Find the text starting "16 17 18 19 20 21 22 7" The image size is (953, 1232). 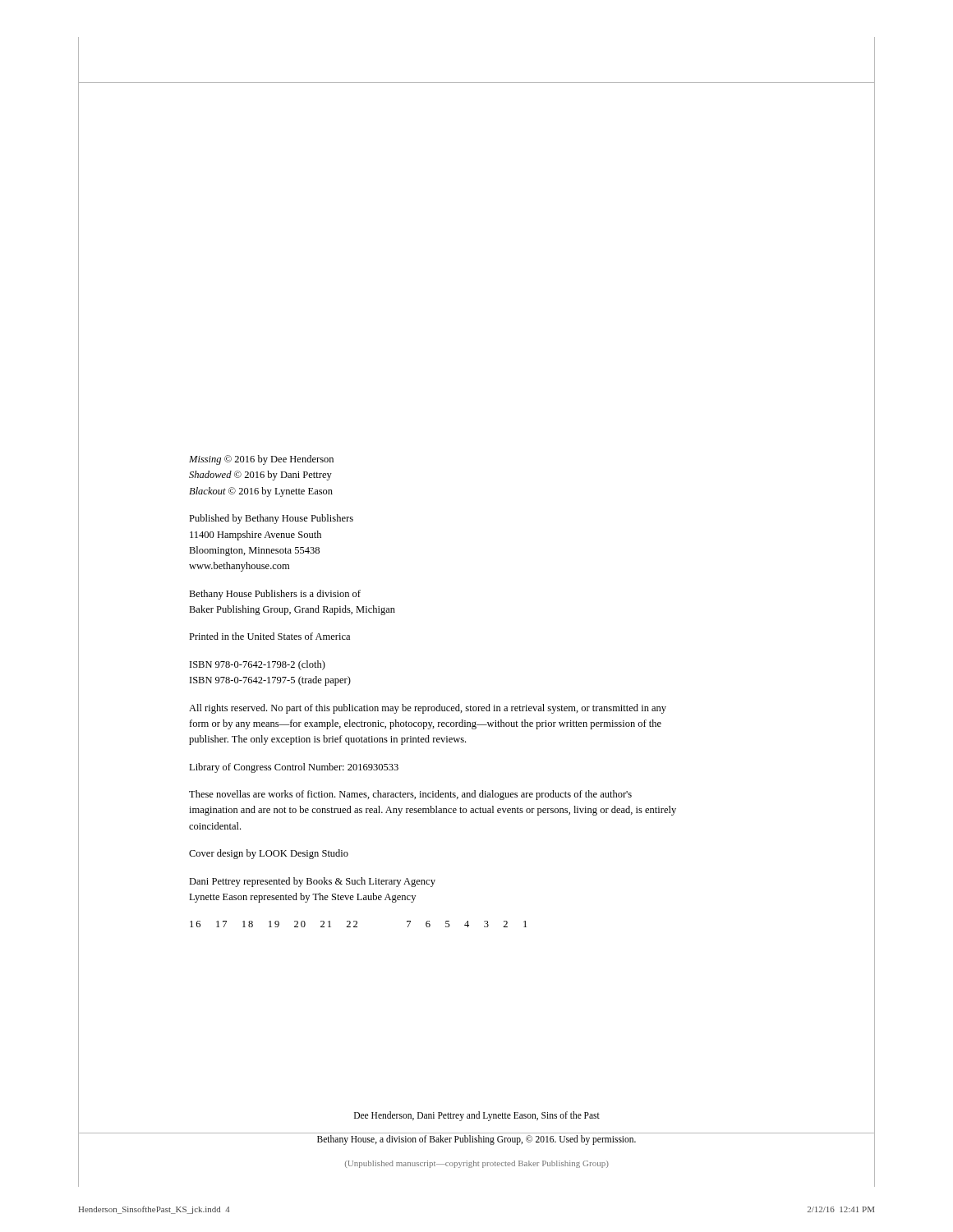tap(359, 924)
